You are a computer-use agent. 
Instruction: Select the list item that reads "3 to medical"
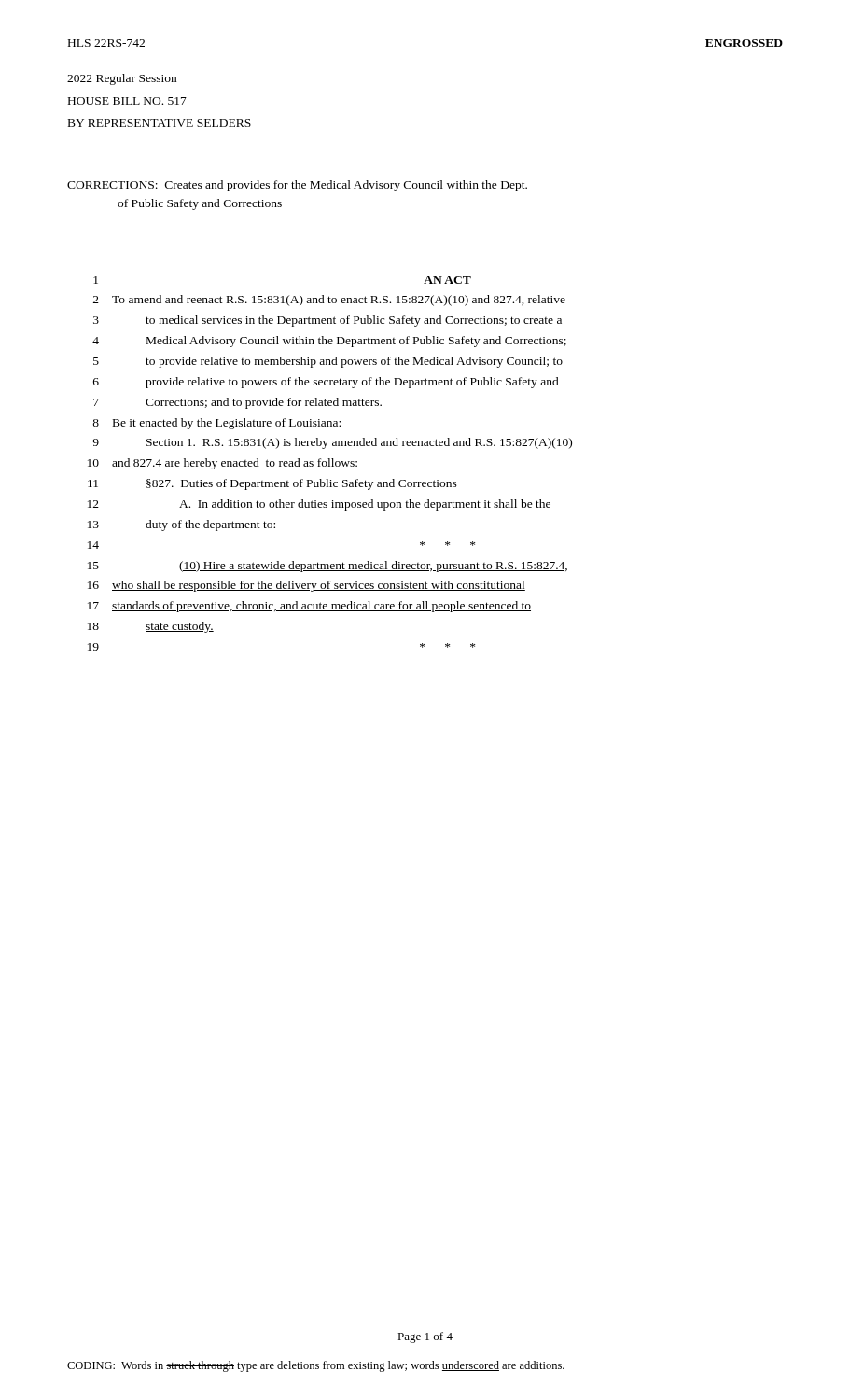pos(425,320)
